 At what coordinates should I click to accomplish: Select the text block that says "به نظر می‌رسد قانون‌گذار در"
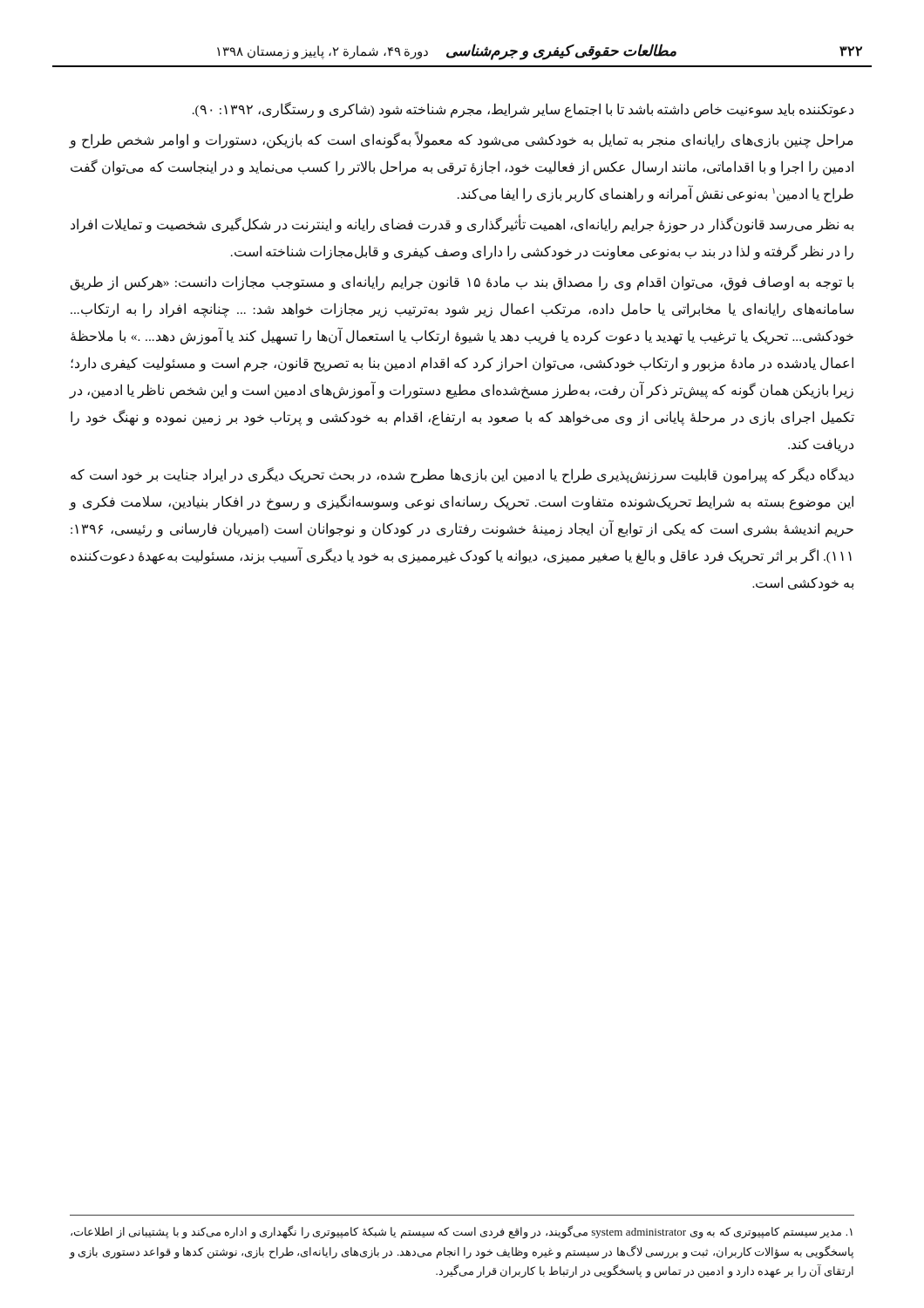[462, 238]
